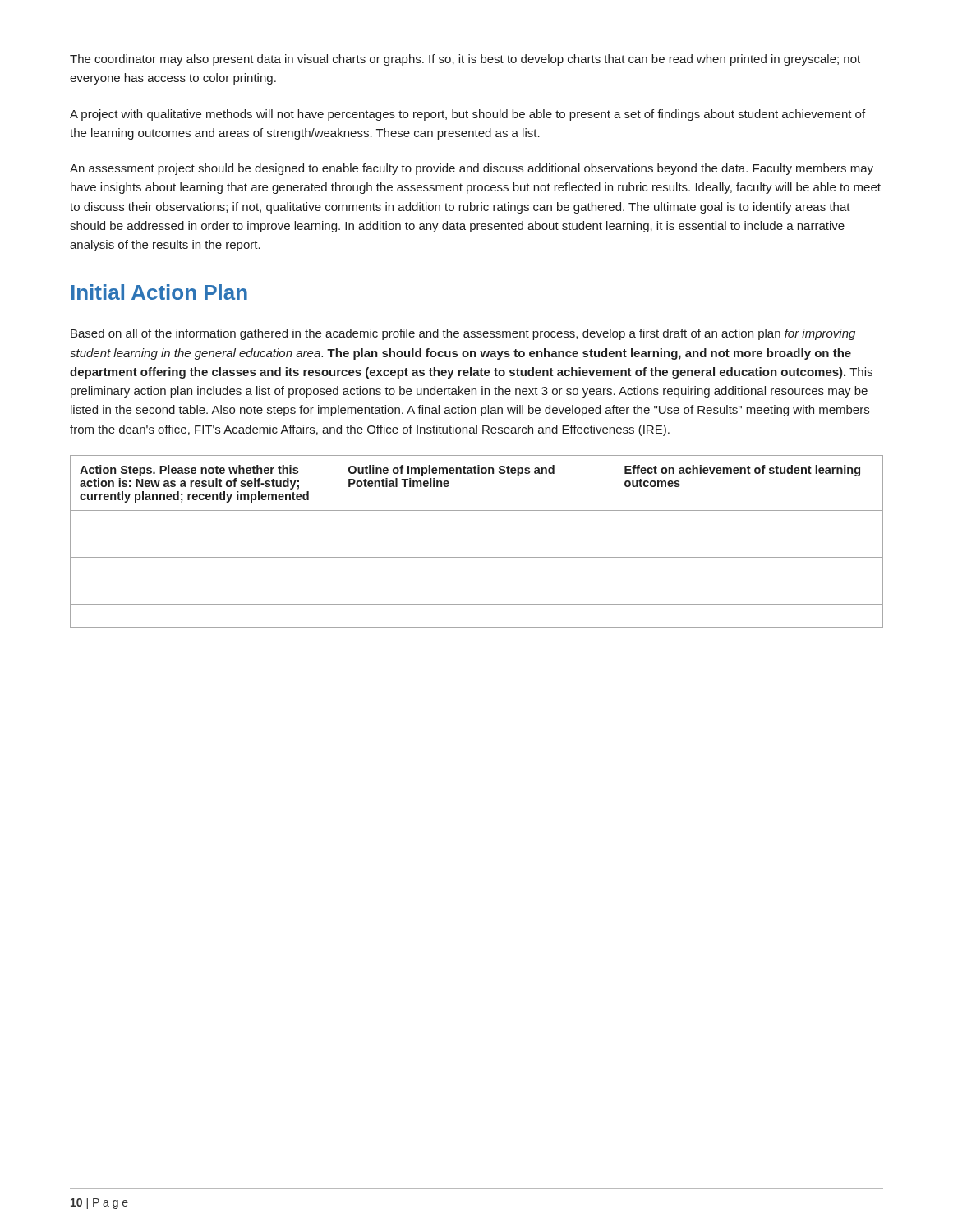Screen dimensions: 1232x953
Task: Select the element starting "An assessment project should"
Action: tap(475, 206)
